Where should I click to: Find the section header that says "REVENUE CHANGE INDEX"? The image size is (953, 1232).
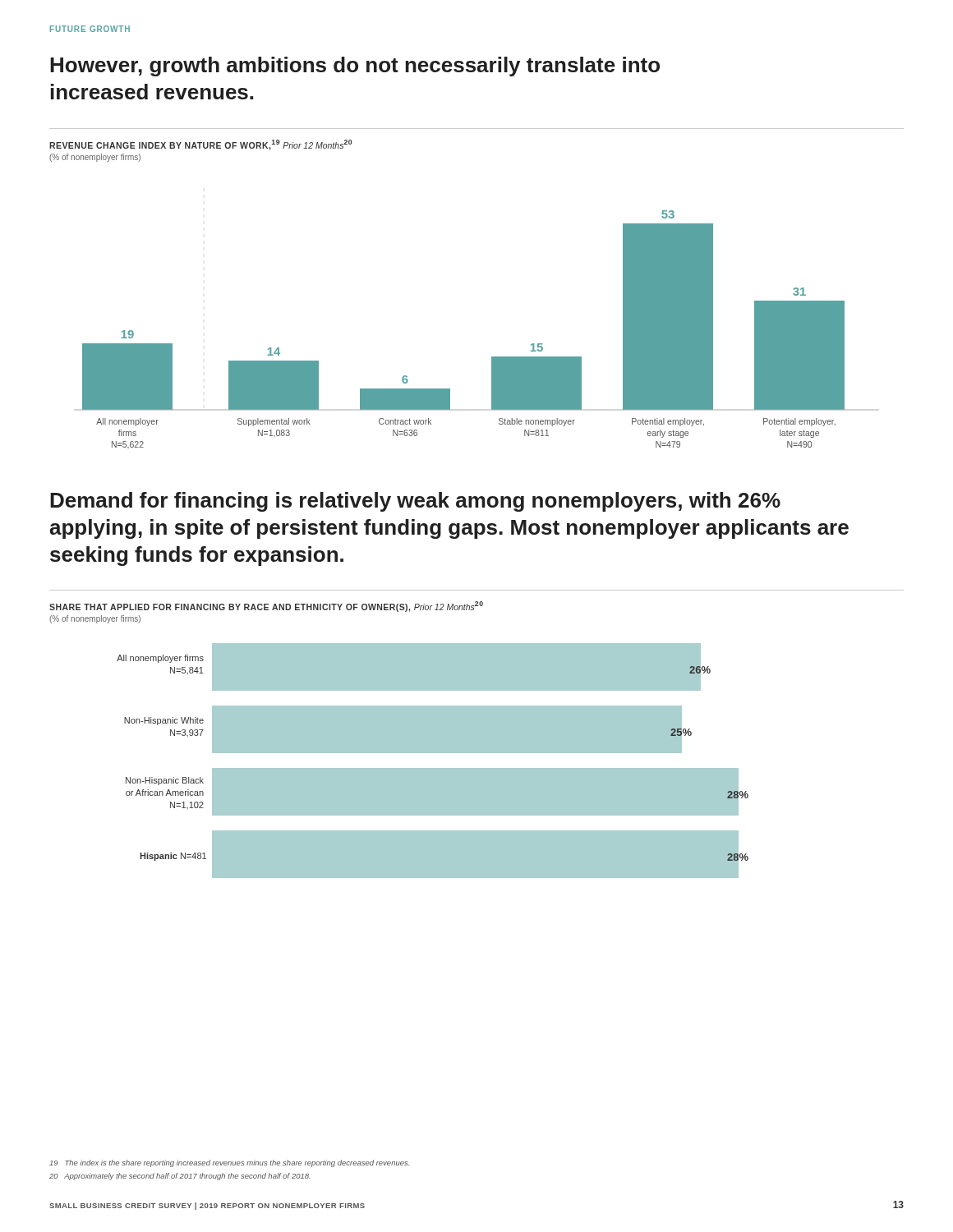point(201,144)
